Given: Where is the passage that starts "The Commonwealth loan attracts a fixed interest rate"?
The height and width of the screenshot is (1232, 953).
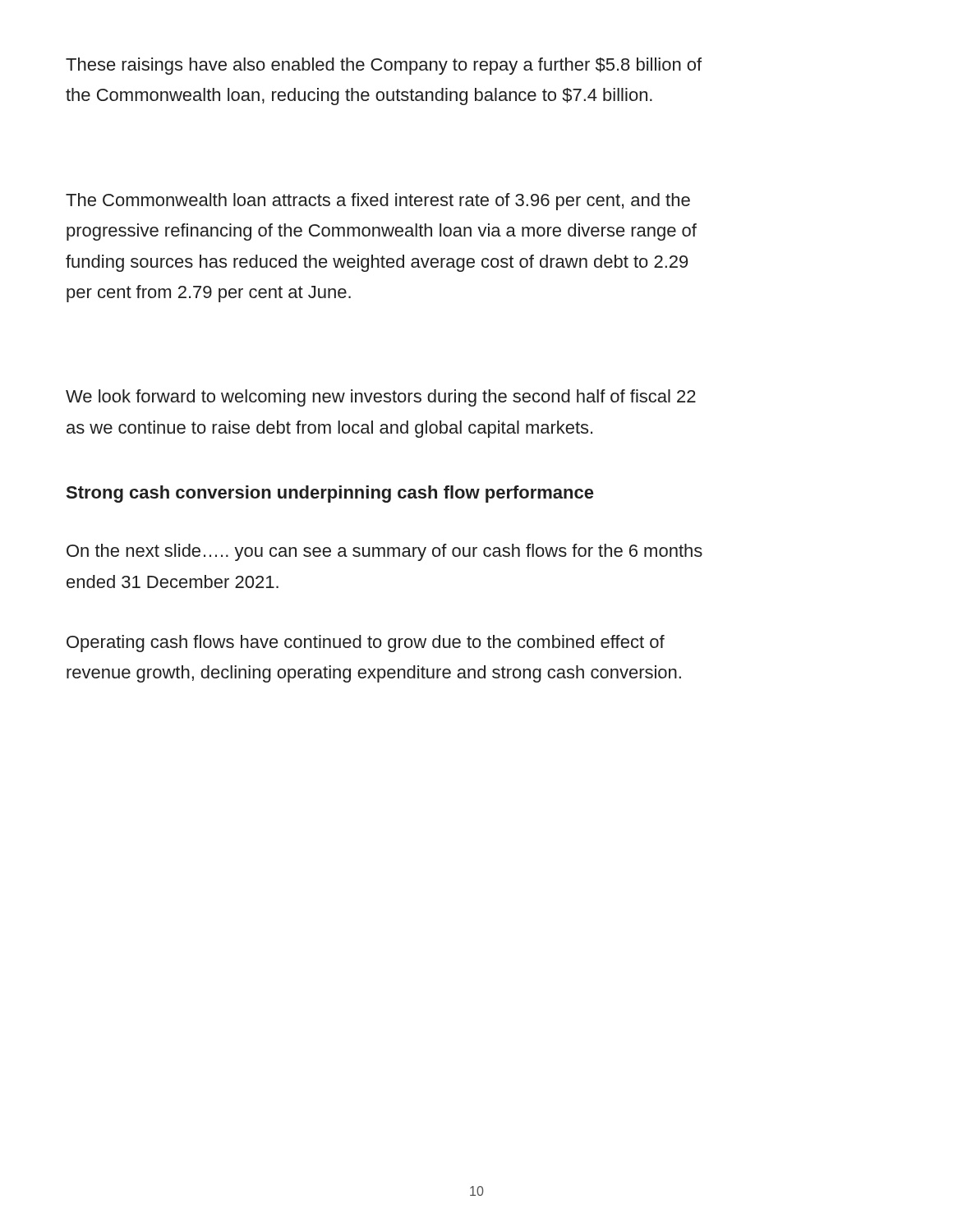Looking at the screenshot, I should click(381, 246).
